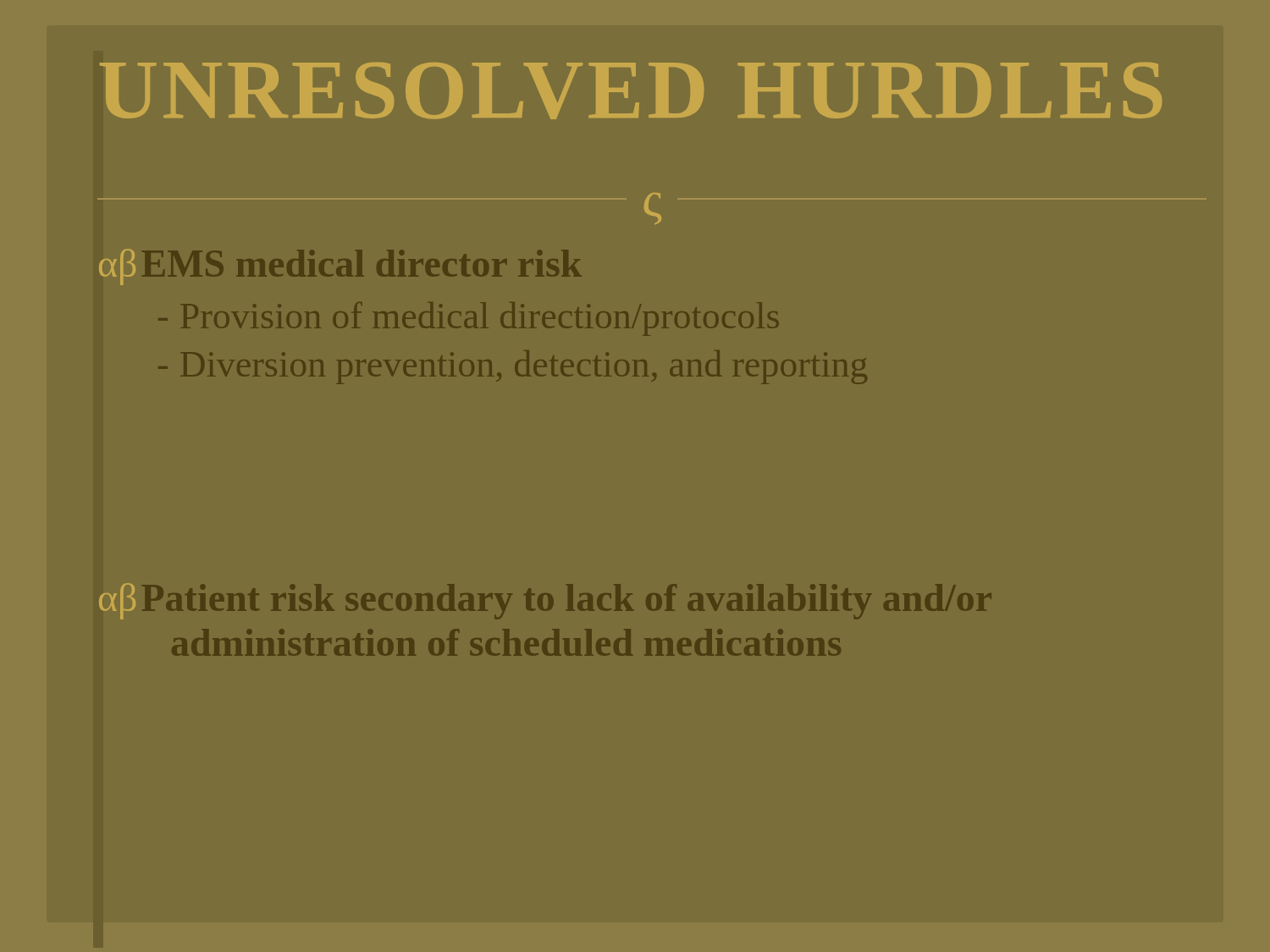Click on the text starting "αβ EMS medical director risk"

click(340, 264)
